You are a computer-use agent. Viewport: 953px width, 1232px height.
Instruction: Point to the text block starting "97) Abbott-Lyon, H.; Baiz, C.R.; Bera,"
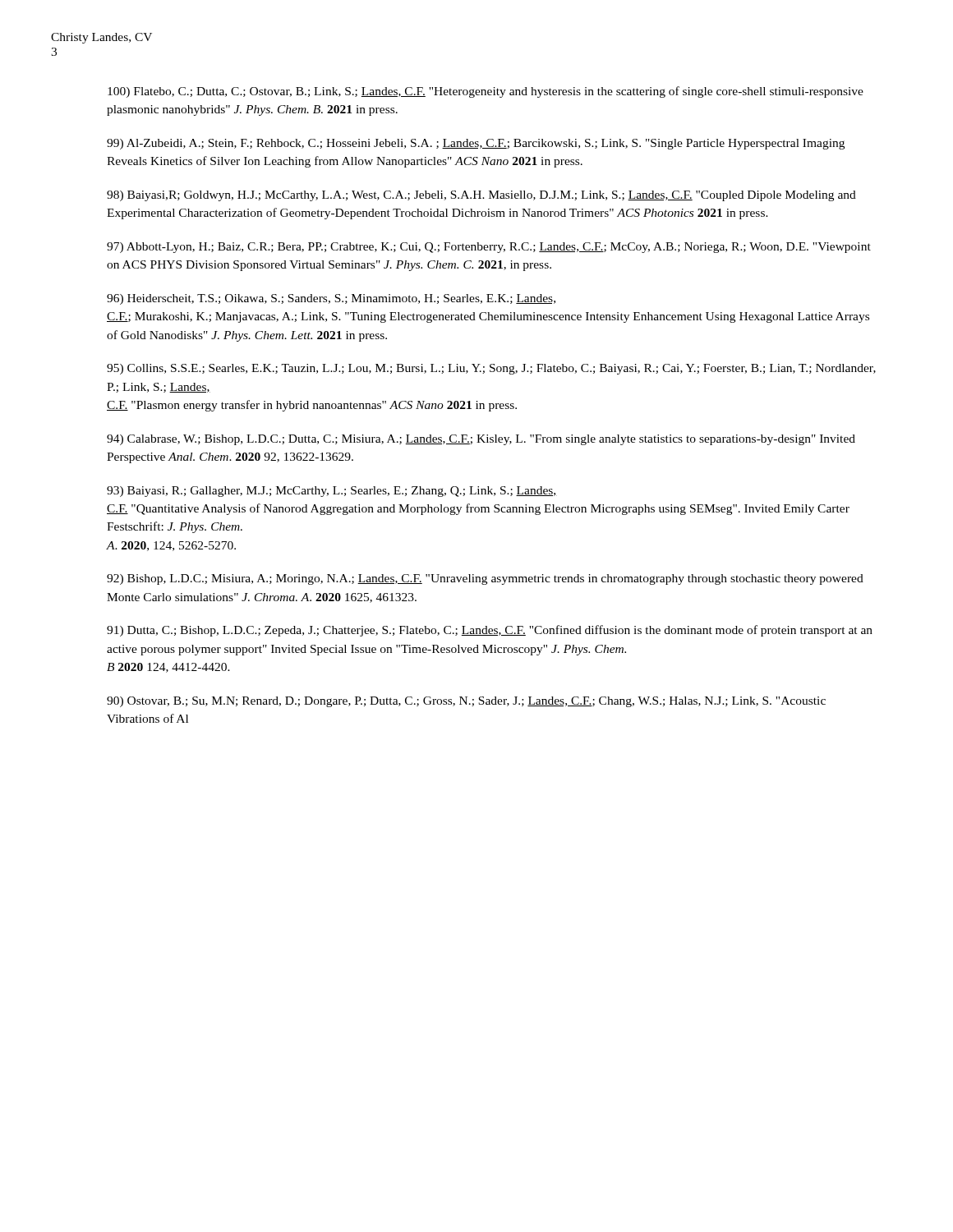pyautogui.click(x=489, y=255)
